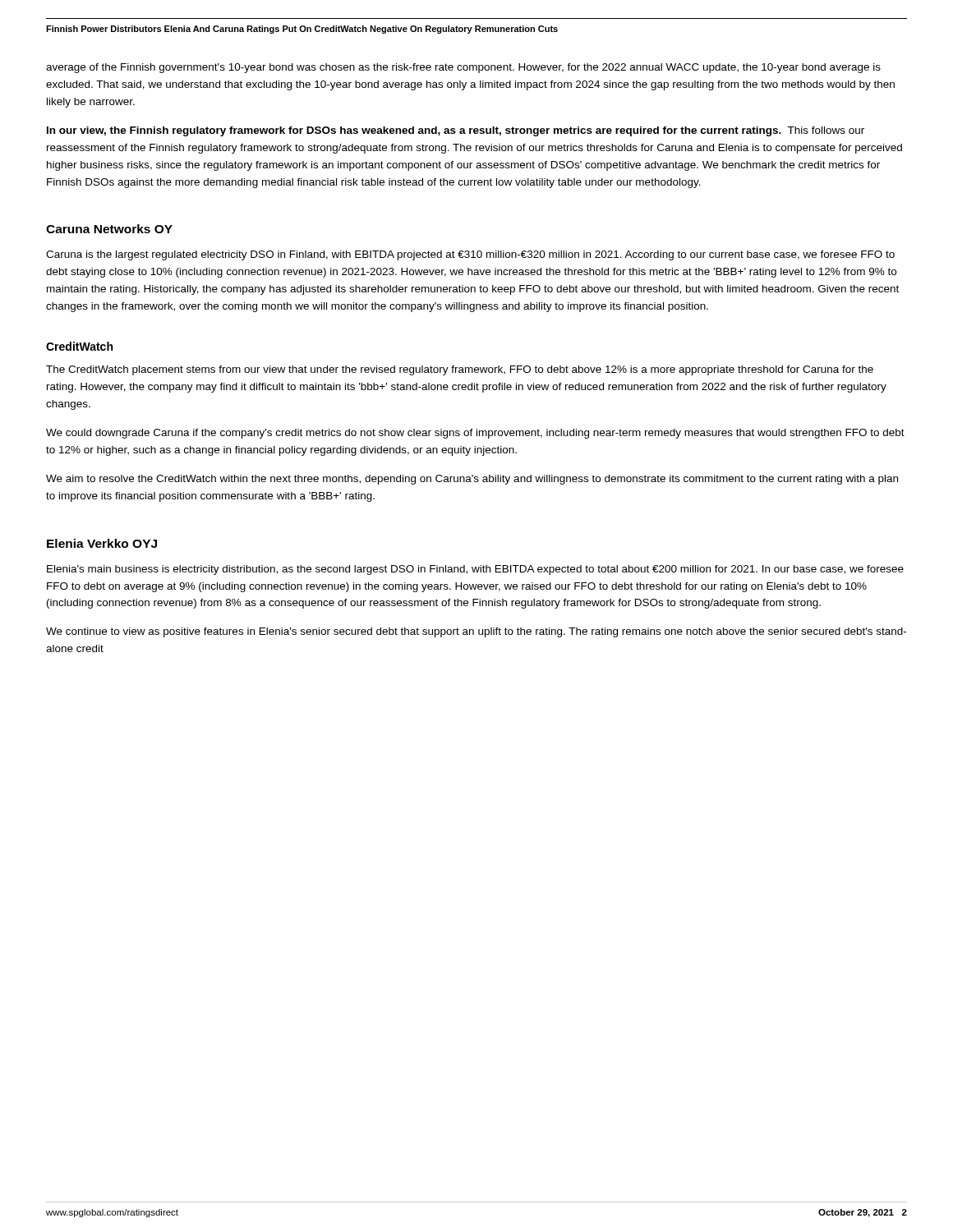
Task: Navigate to the text block starting "Caruna Networks OY"
Action: tap(109, 229)
